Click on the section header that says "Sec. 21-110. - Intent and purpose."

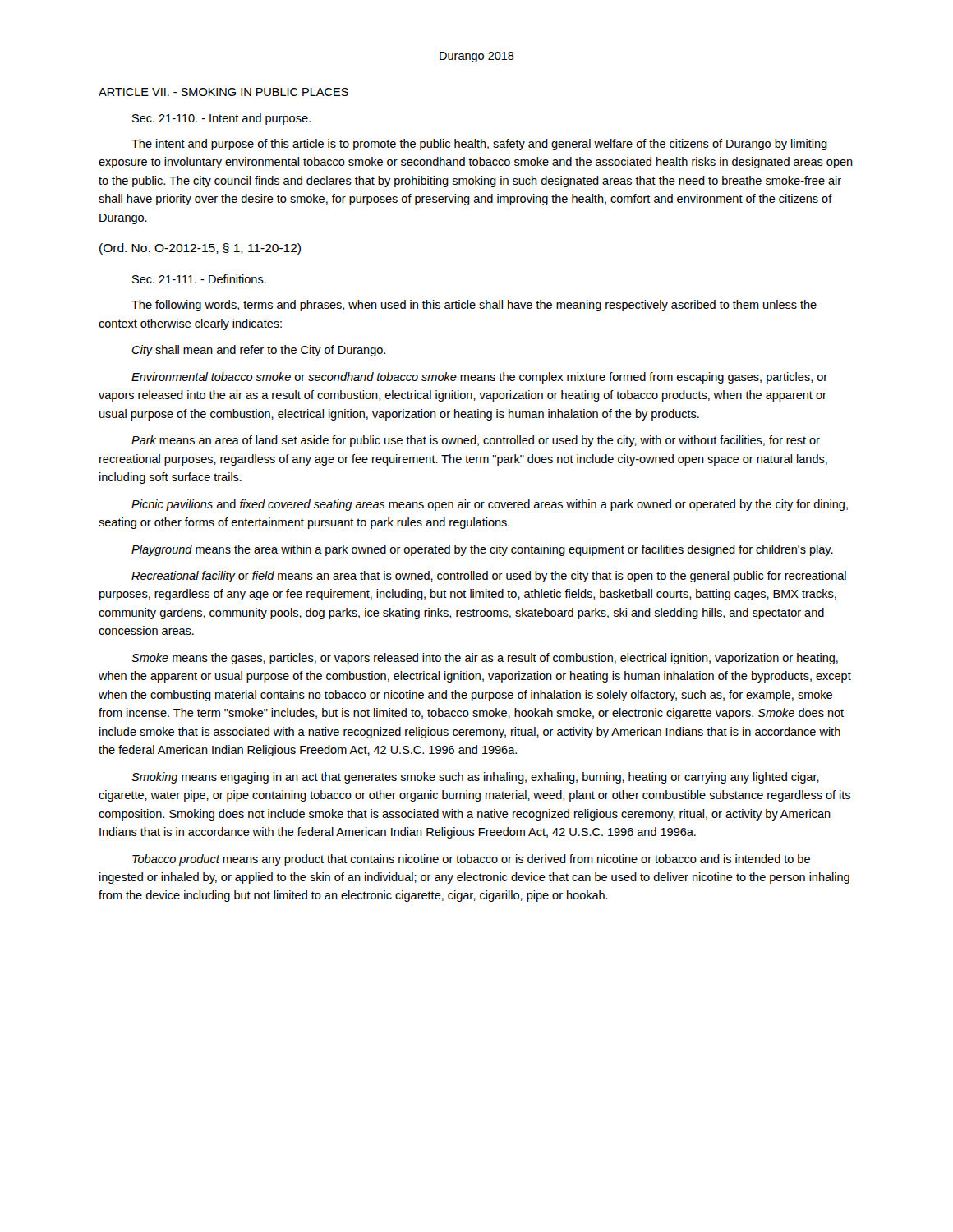pos(221,118)
